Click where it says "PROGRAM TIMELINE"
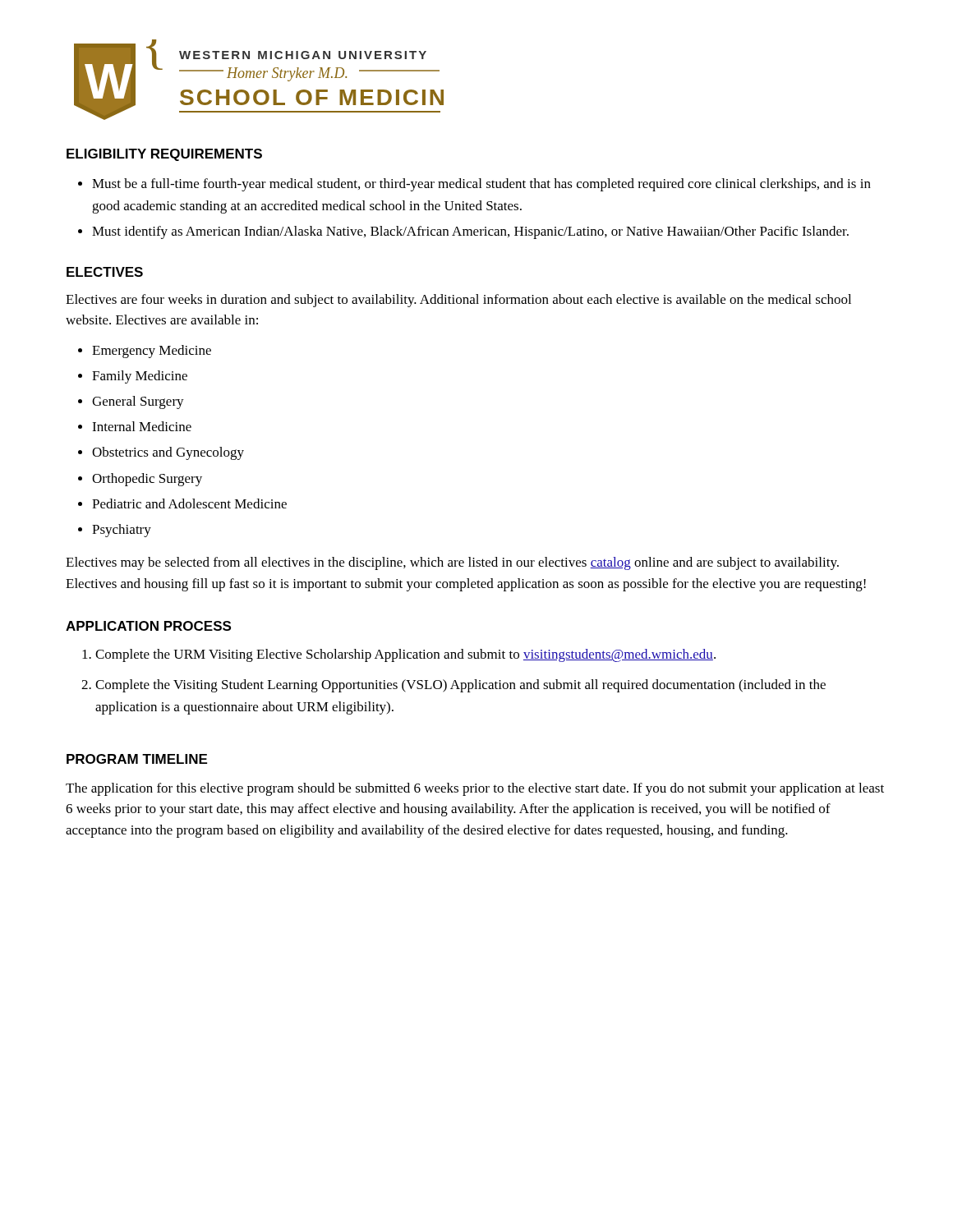The image size is (953, 1232). click(x=137, y=759)
